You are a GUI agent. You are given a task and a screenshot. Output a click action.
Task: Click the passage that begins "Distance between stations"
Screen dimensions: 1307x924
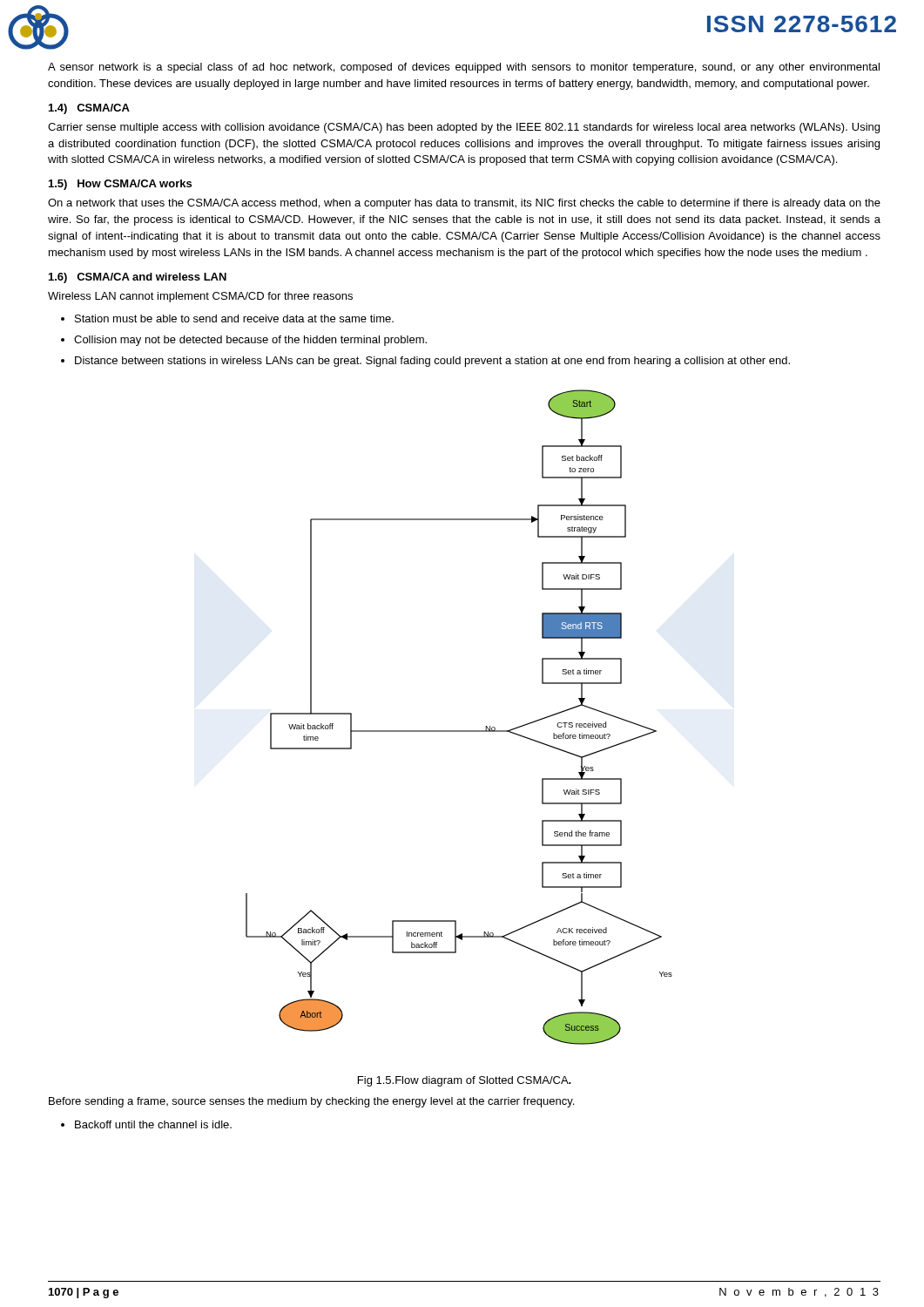pyautogui.click(x=432, y=360)
